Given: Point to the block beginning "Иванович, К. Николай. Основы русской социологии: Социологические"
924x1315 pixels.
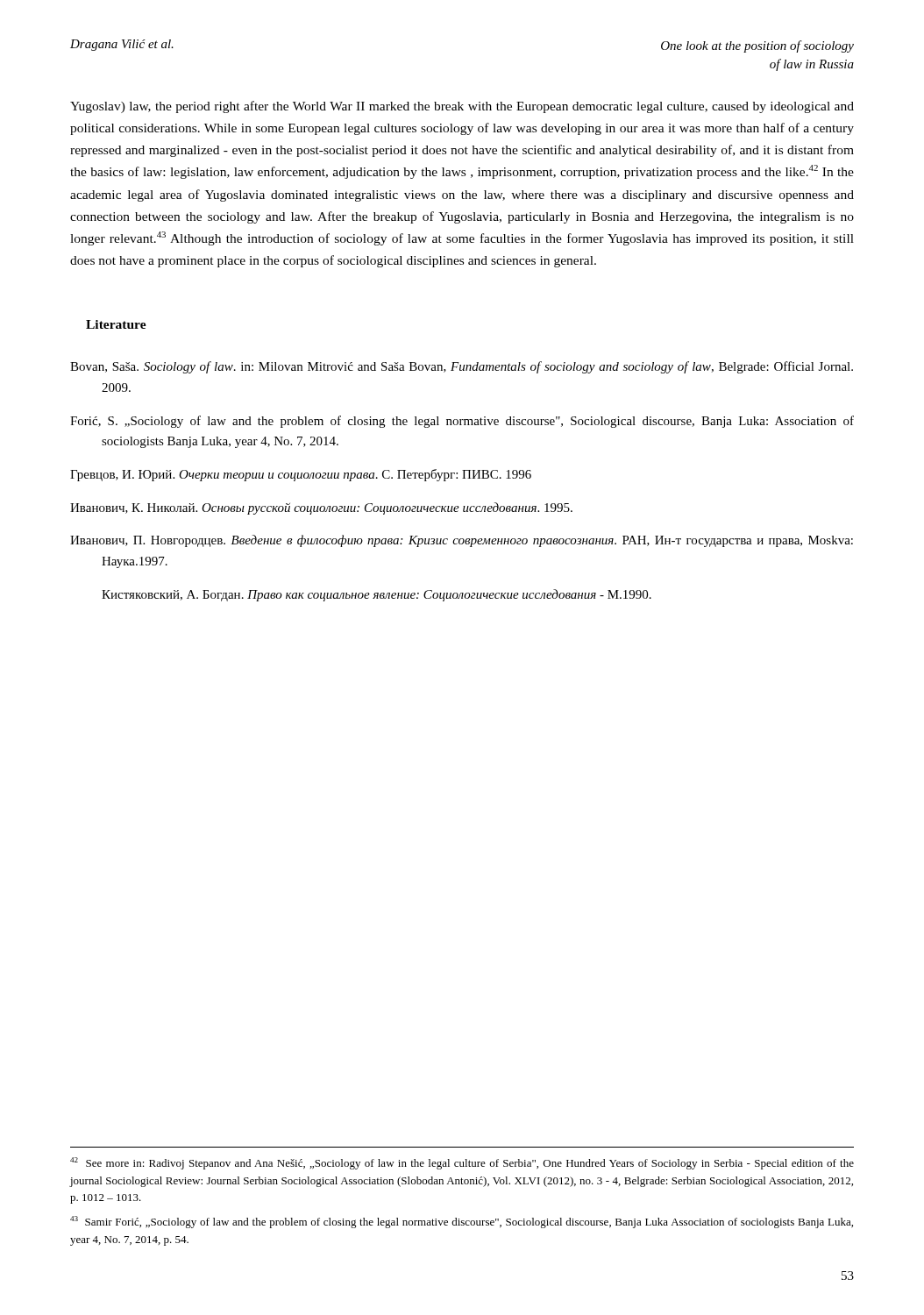Looking at the screenshot, I should pos(322,507).
